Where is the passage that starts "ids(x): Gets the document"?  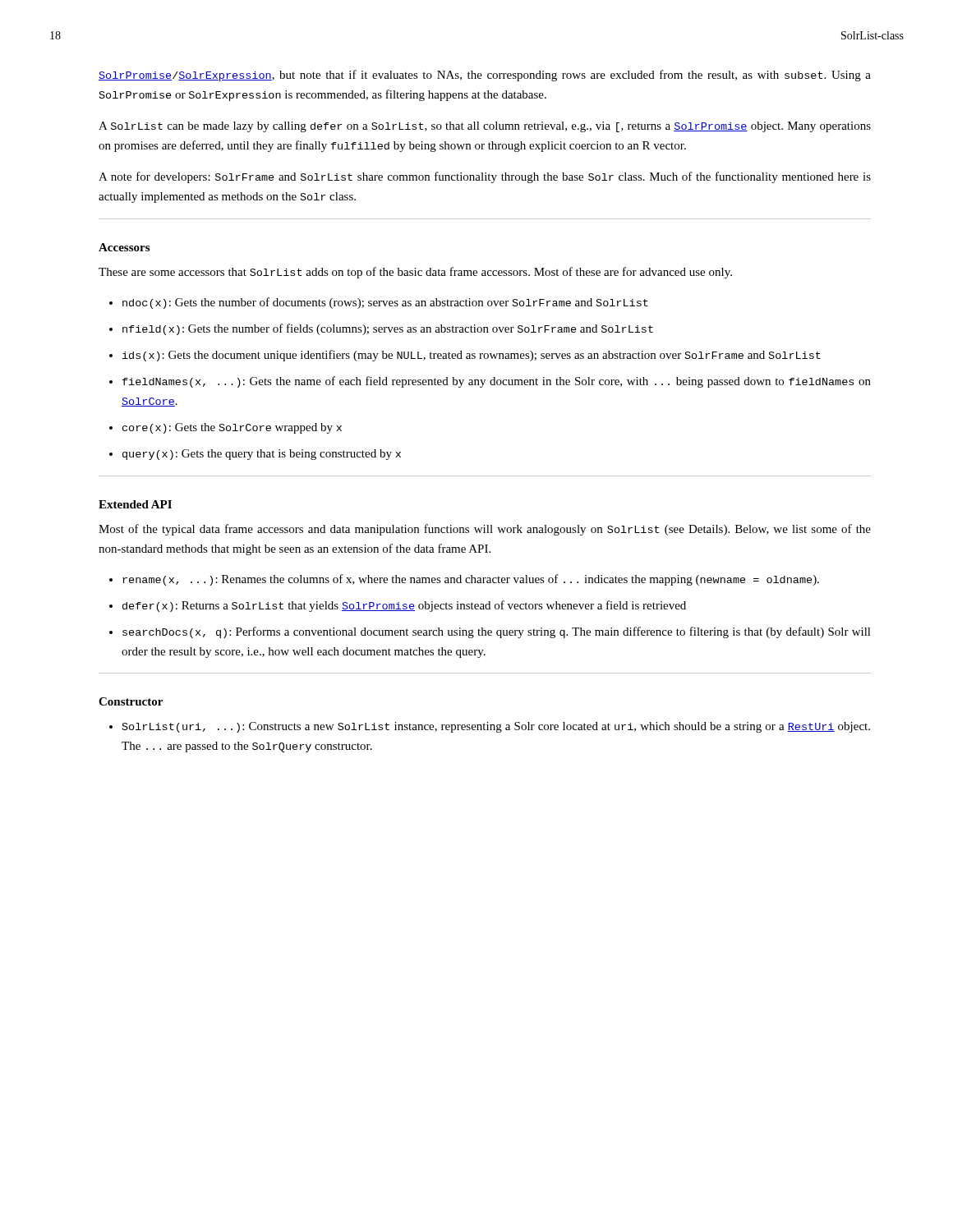coord(472,355)
